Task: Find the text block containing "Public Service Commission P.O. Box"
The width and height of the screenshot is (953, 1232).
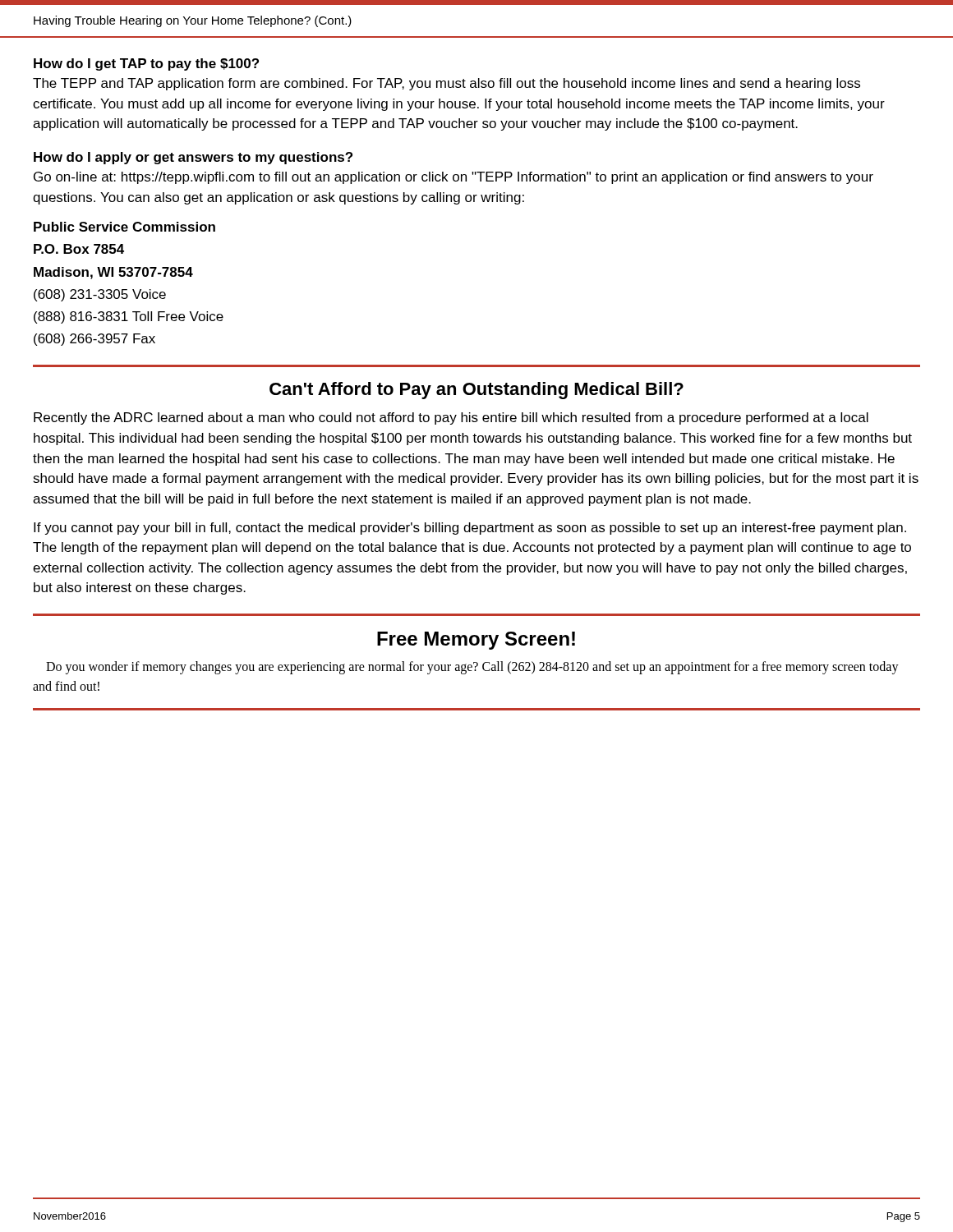Action: coord(124,227)
